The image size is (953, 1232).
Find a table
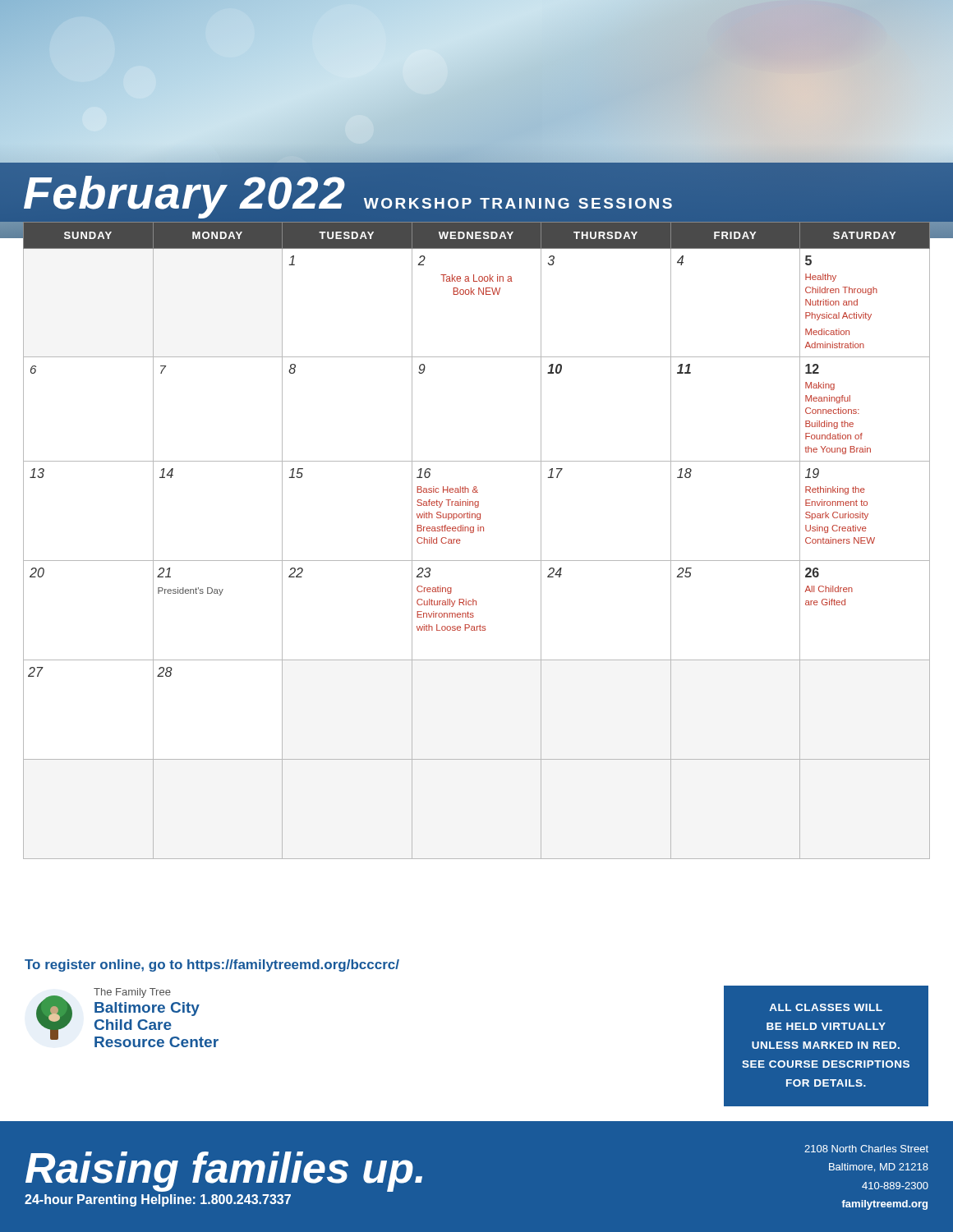(x=476, y=541)
